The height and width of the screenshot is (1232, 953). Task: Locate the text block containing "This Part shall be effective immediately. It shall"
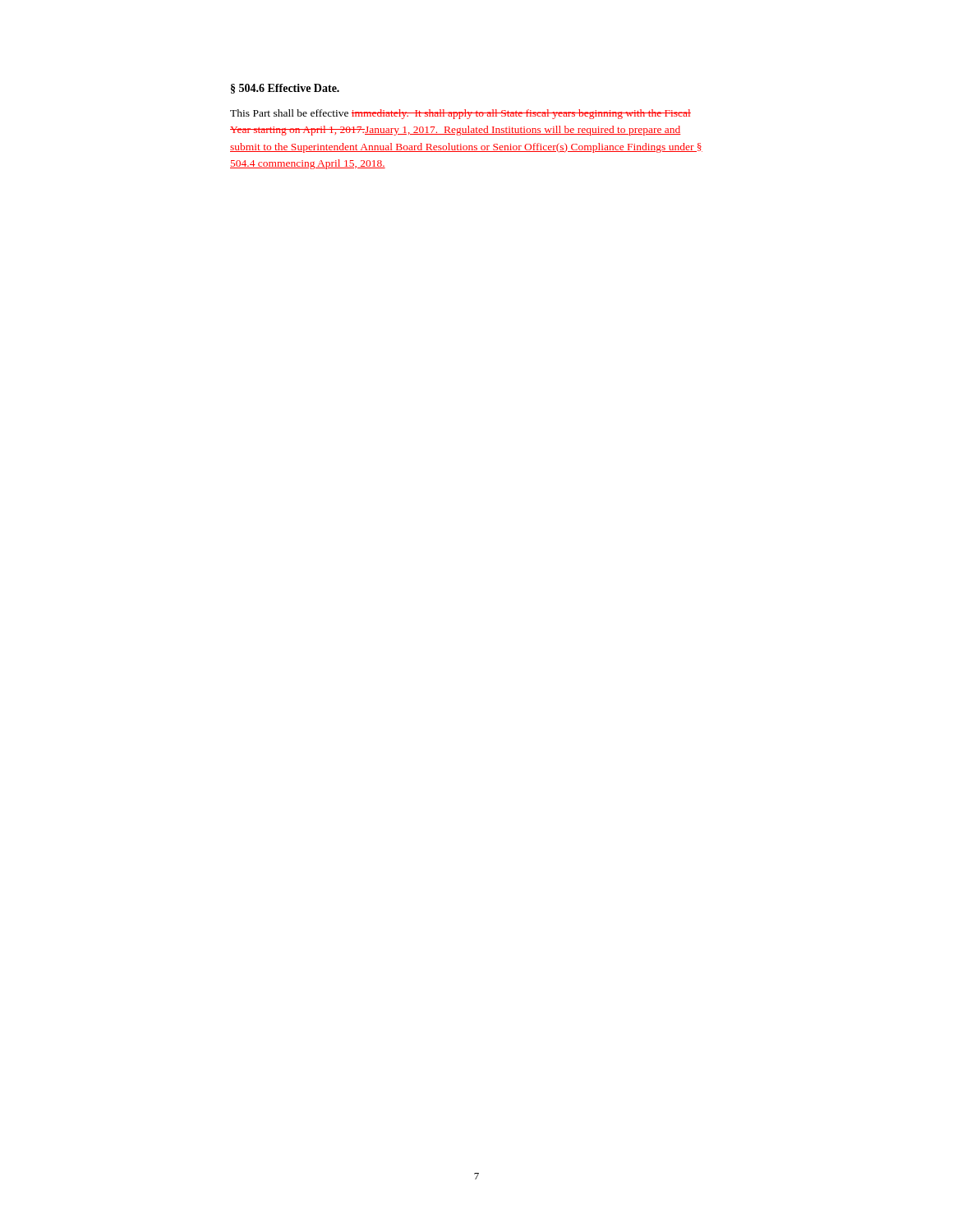point(466,138)
